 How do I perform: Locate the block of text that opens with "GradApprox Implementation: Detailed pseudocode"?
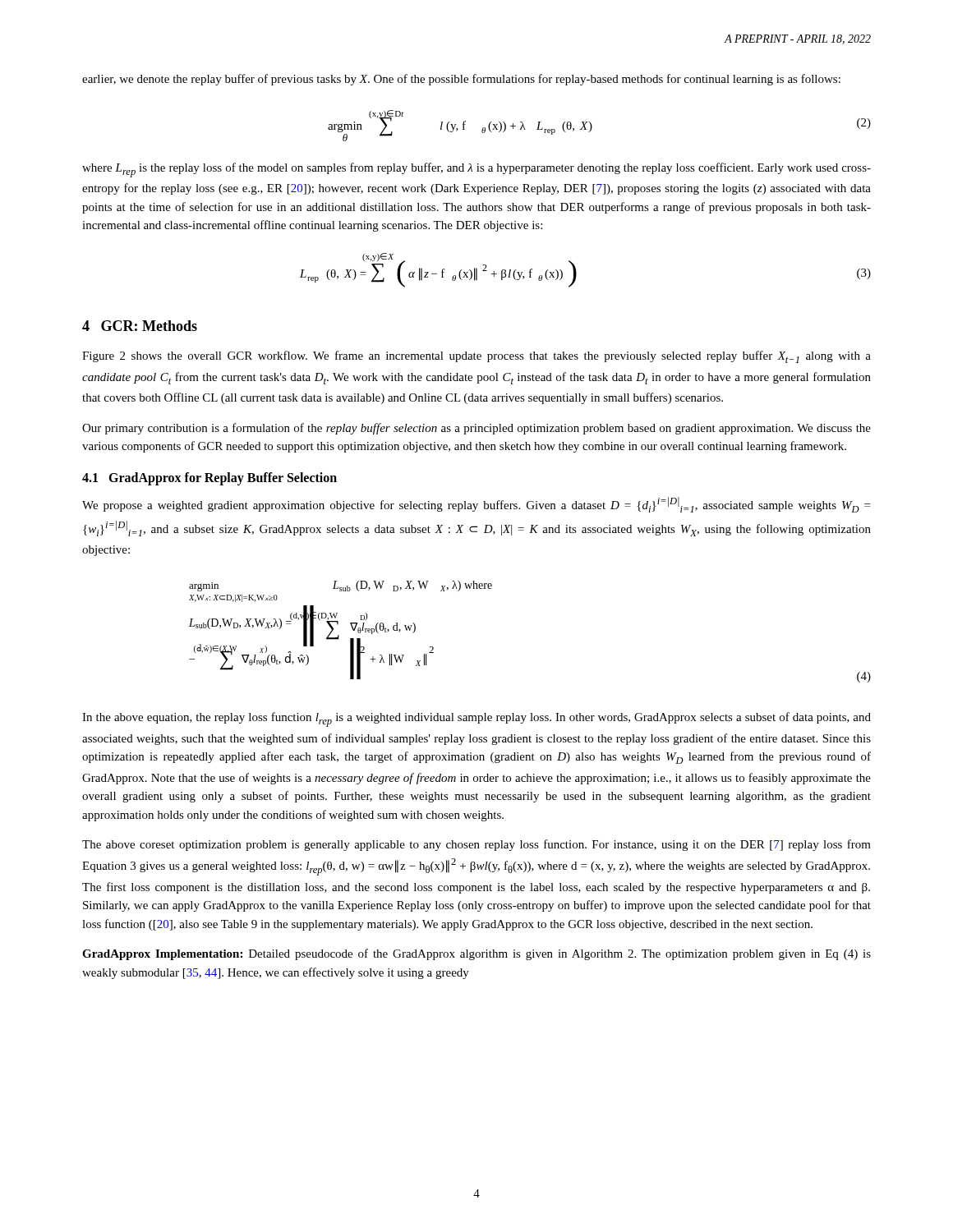coord(476,963)
